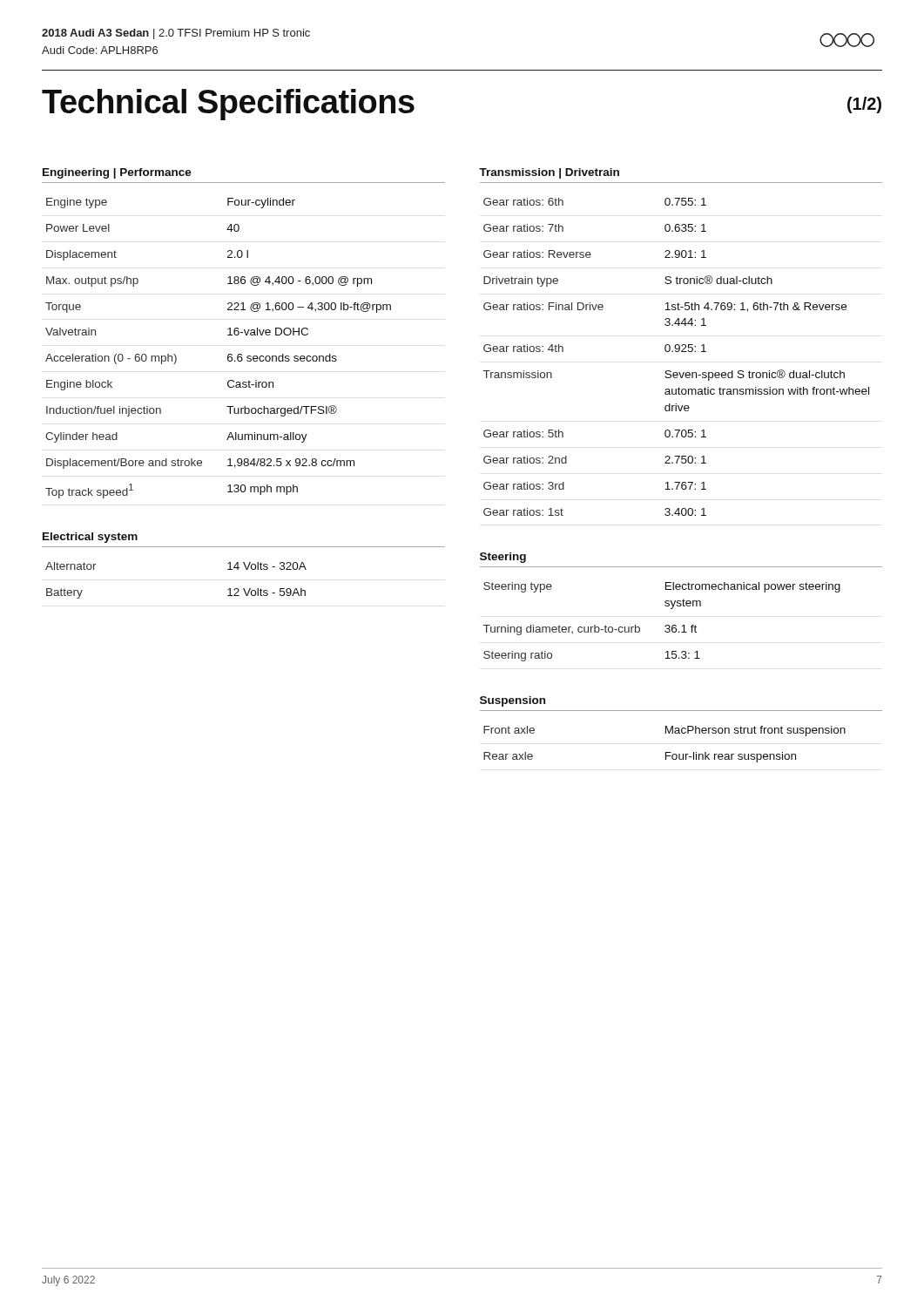
Task: Locate the table with the text "Gear ratios: 7th"
Action: 681,358
